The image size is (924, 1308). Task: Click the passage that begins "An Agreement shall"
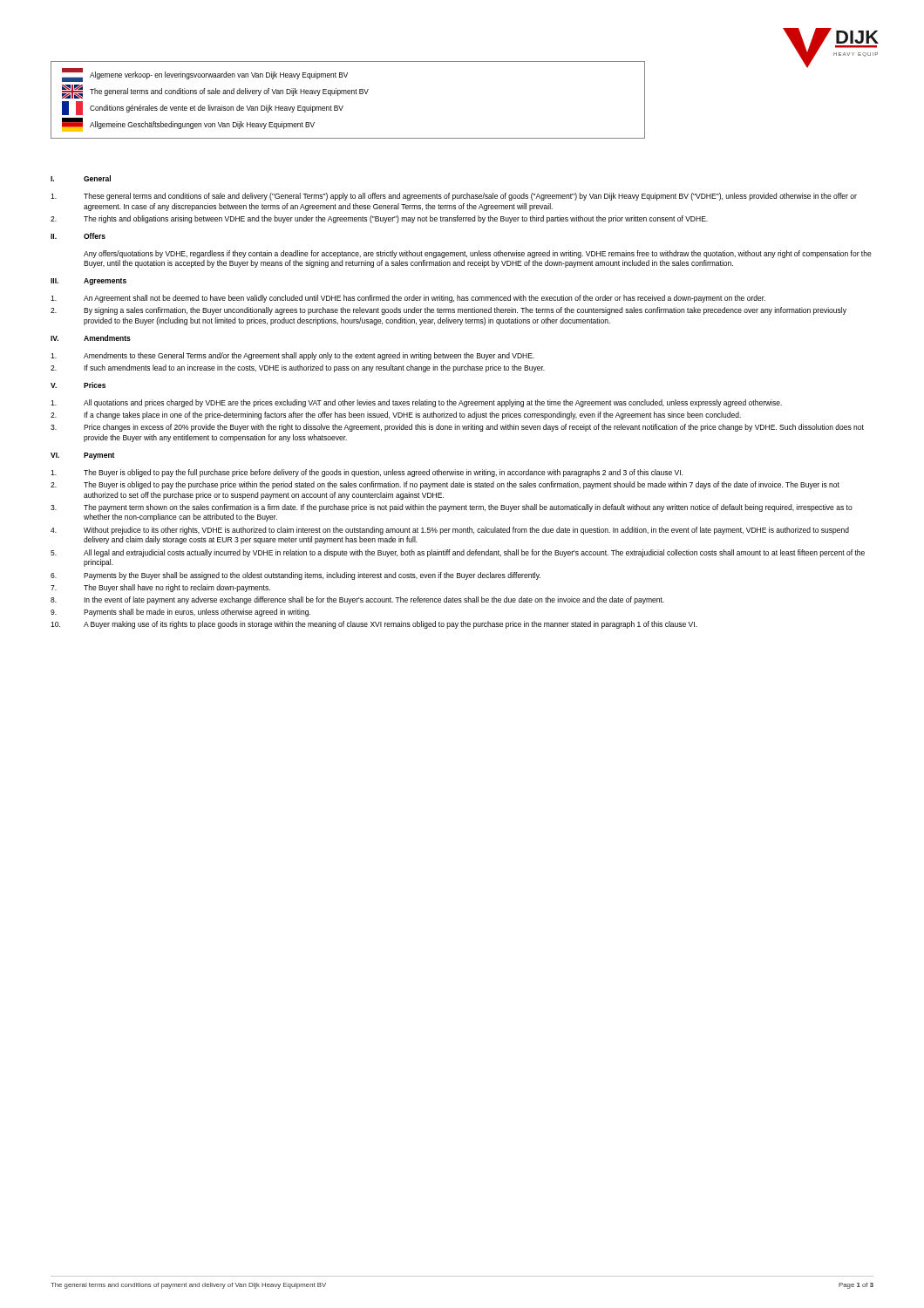(x=462, y=299)
